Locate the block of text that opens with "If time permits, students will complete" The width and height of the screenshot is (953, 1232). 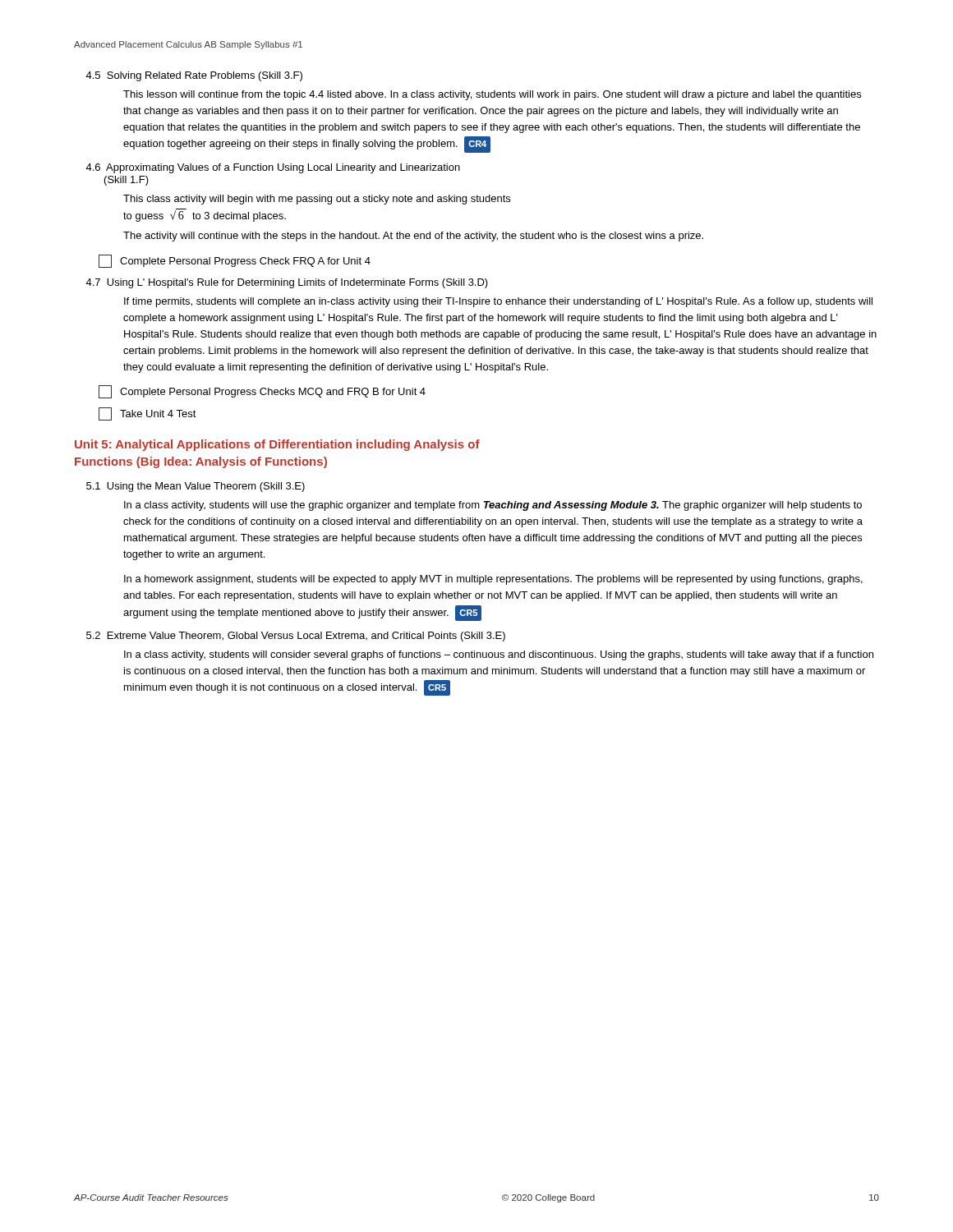(x=500, y=334)
